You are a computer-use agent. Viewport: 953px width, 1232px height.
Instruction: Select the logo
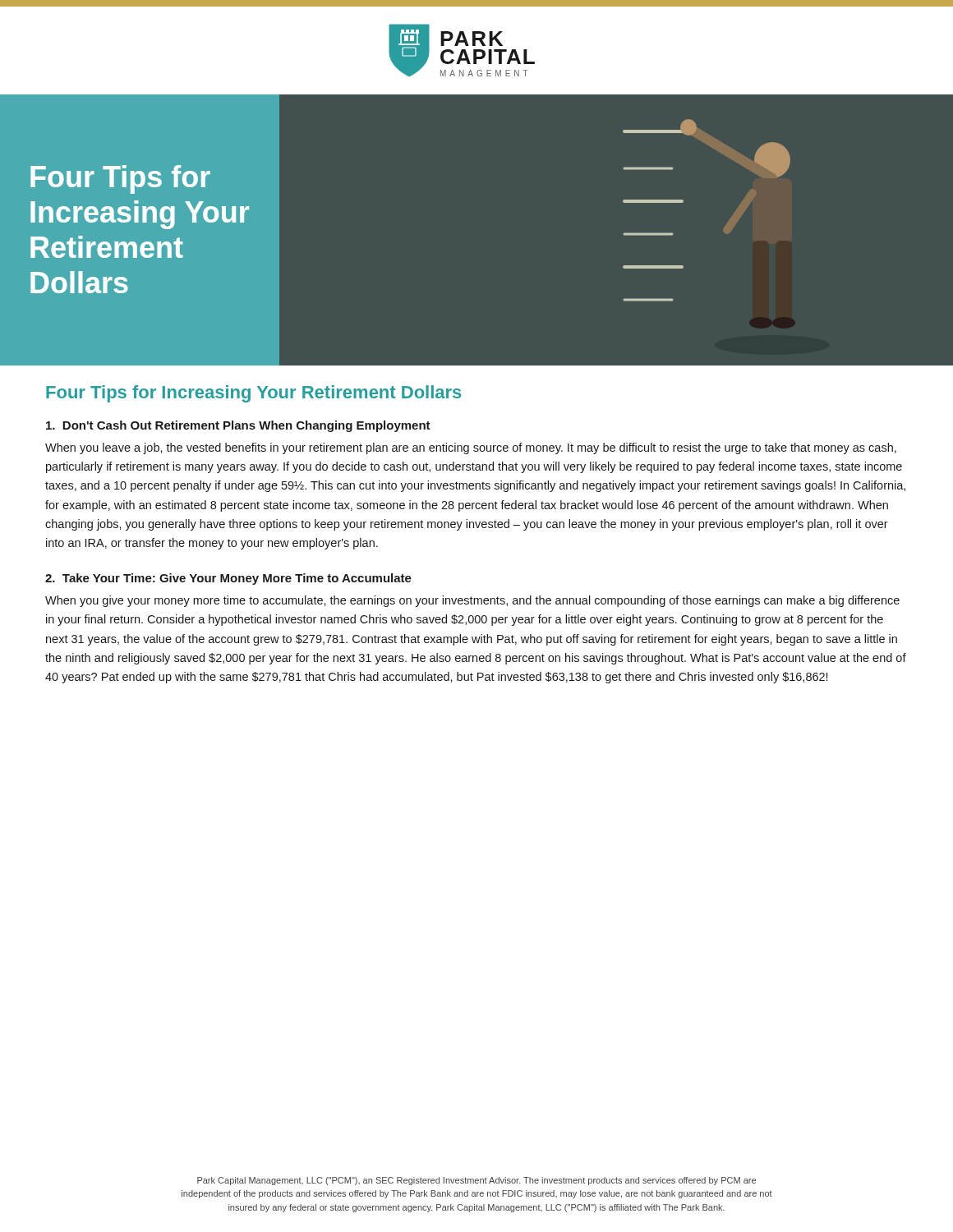point(476,51)
